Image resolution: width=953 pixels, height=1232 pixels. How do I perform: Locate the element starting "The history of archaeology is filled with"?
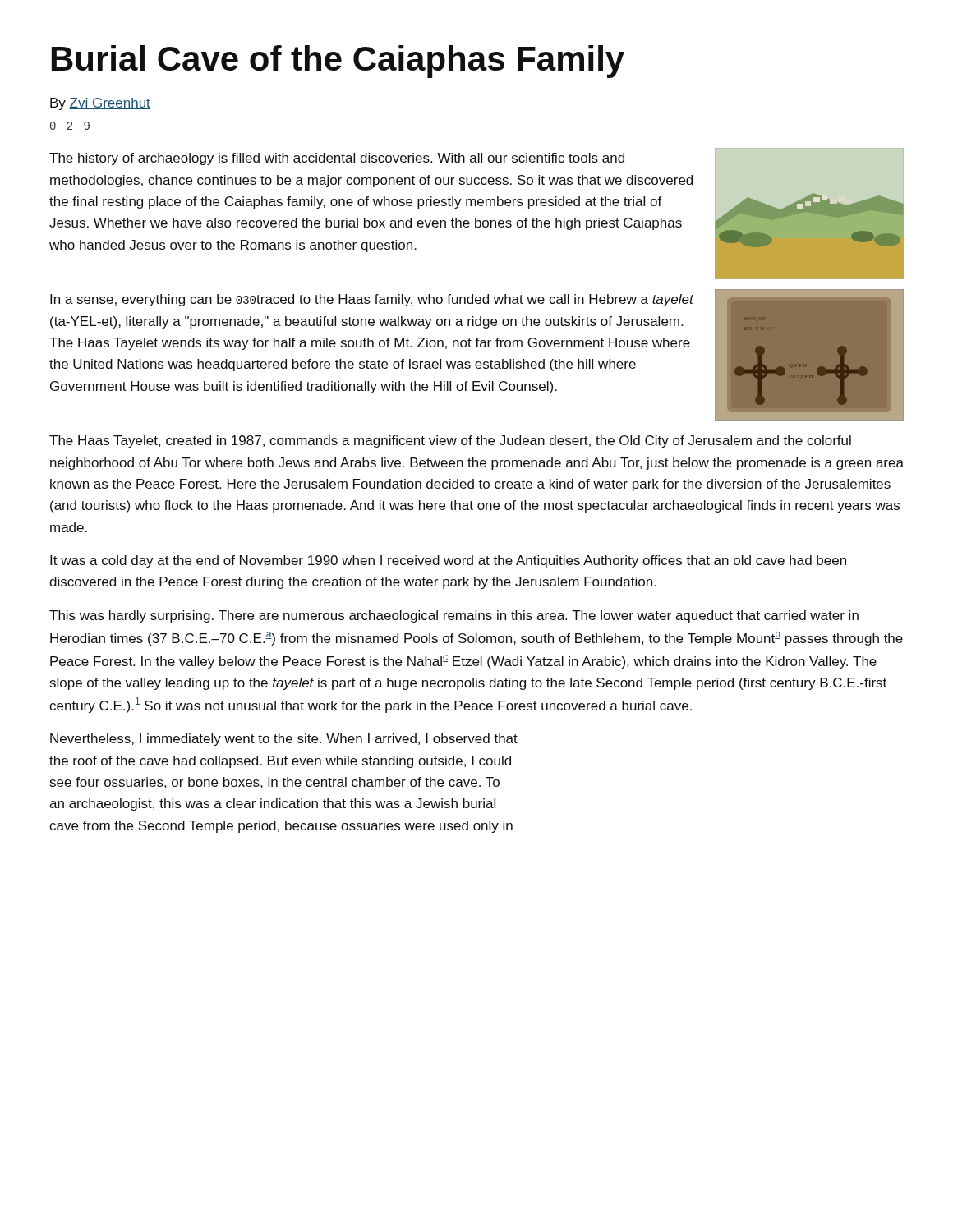476,202
